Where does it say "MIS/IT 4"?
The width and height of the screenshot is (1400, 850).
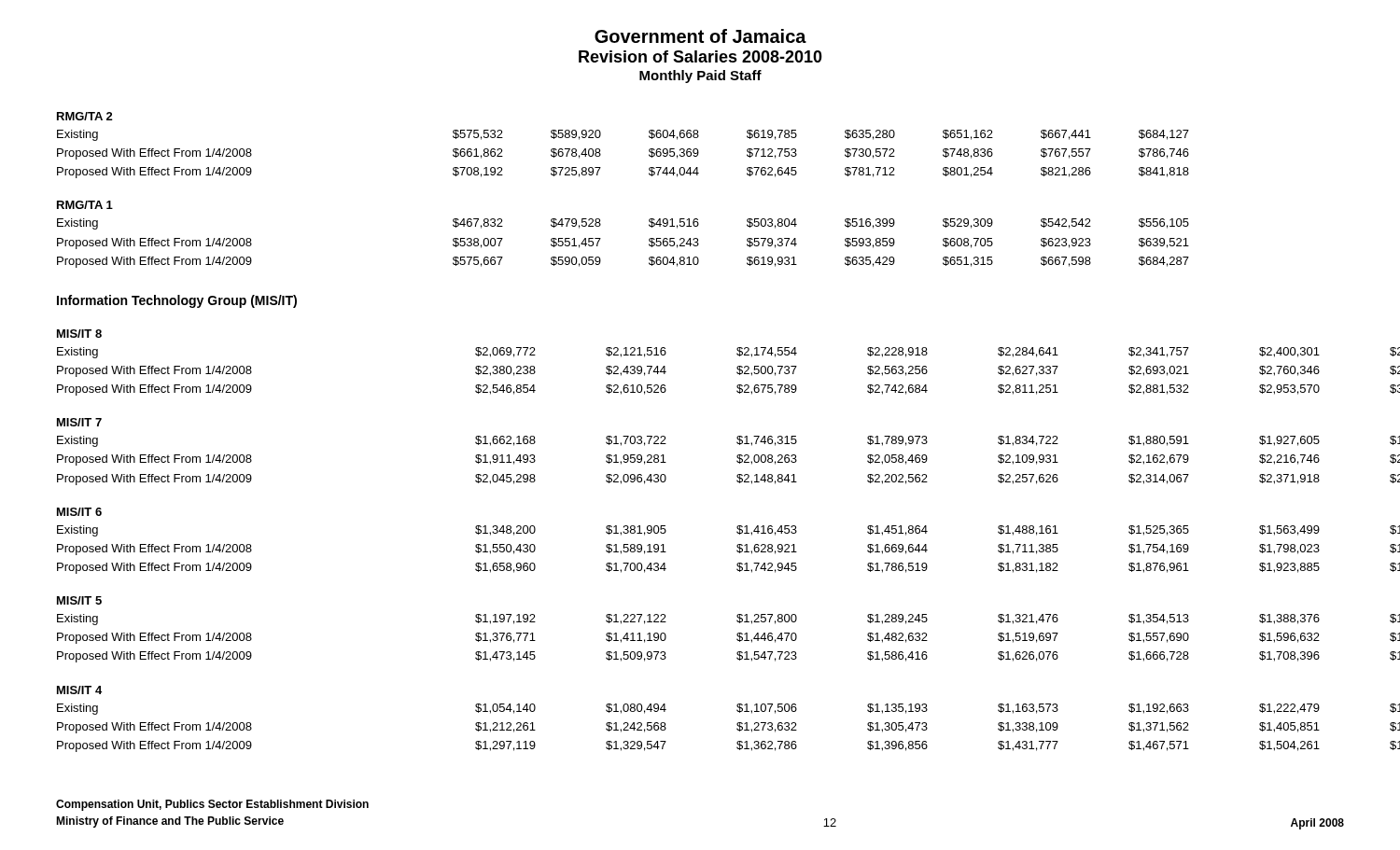tap(79, 690)
